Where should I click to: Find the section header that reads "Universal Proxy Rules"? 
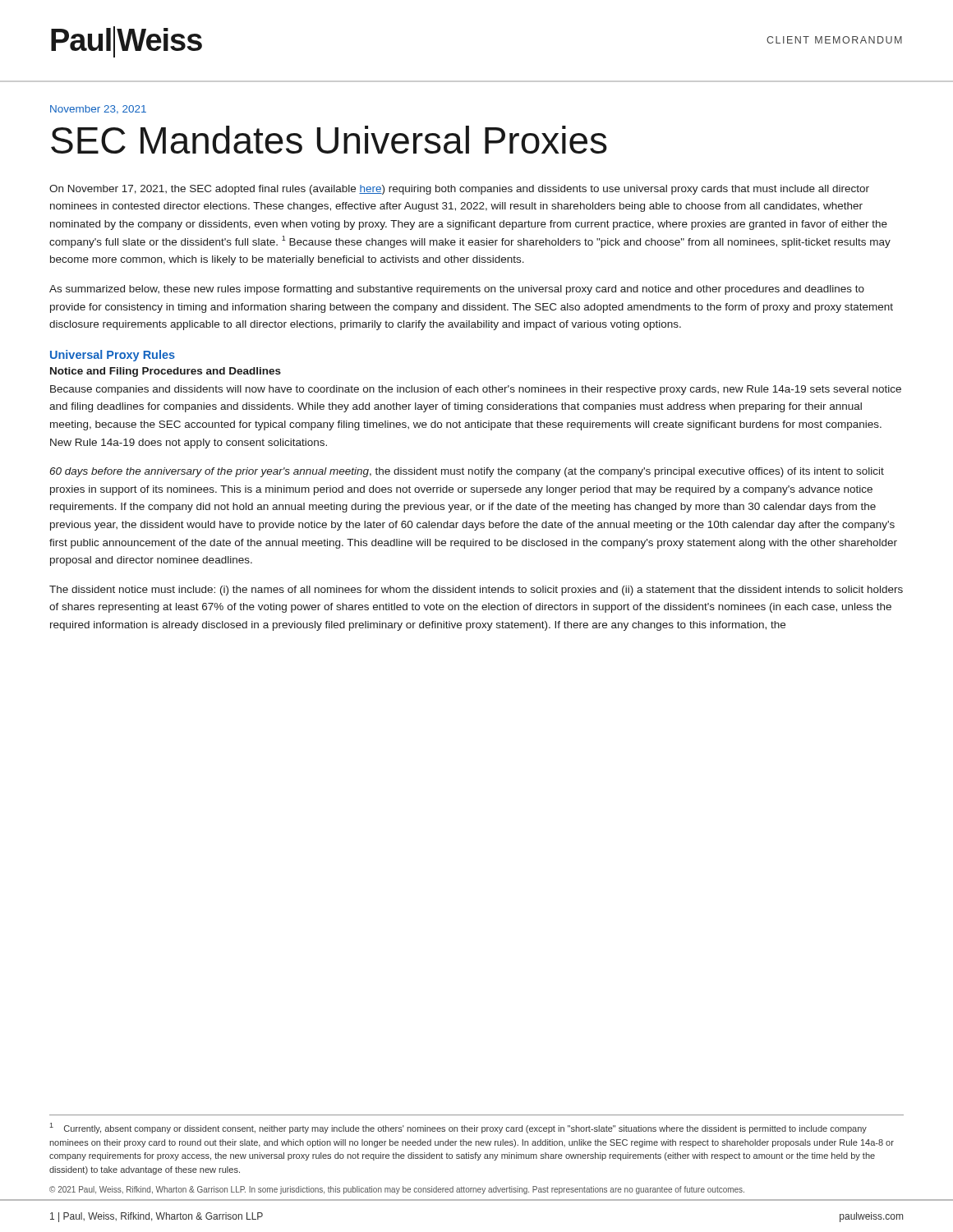pyautogui.click(x=112, y=355)
